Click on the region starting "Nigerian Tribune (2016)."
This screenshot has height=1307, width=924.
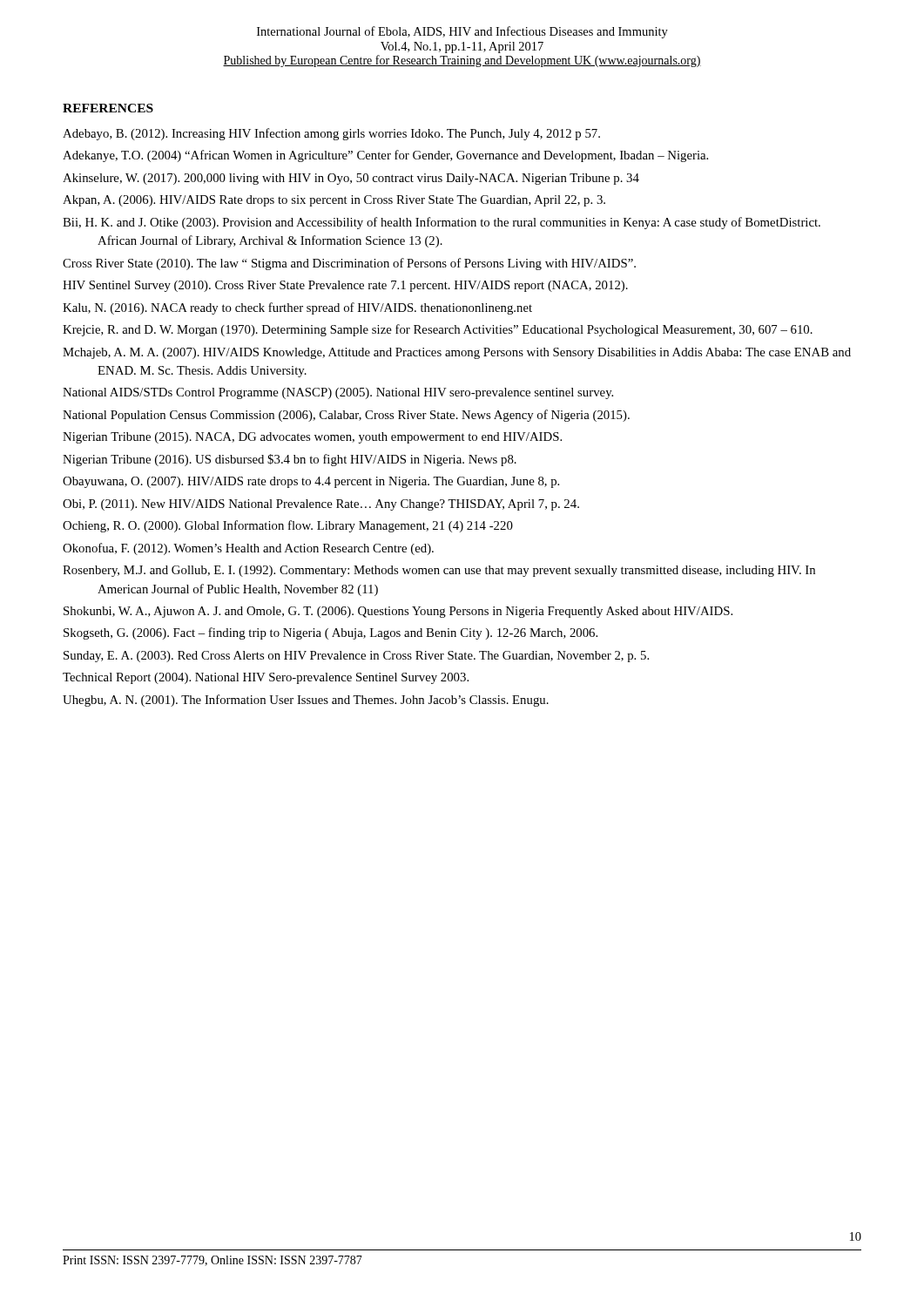[290, 459]
